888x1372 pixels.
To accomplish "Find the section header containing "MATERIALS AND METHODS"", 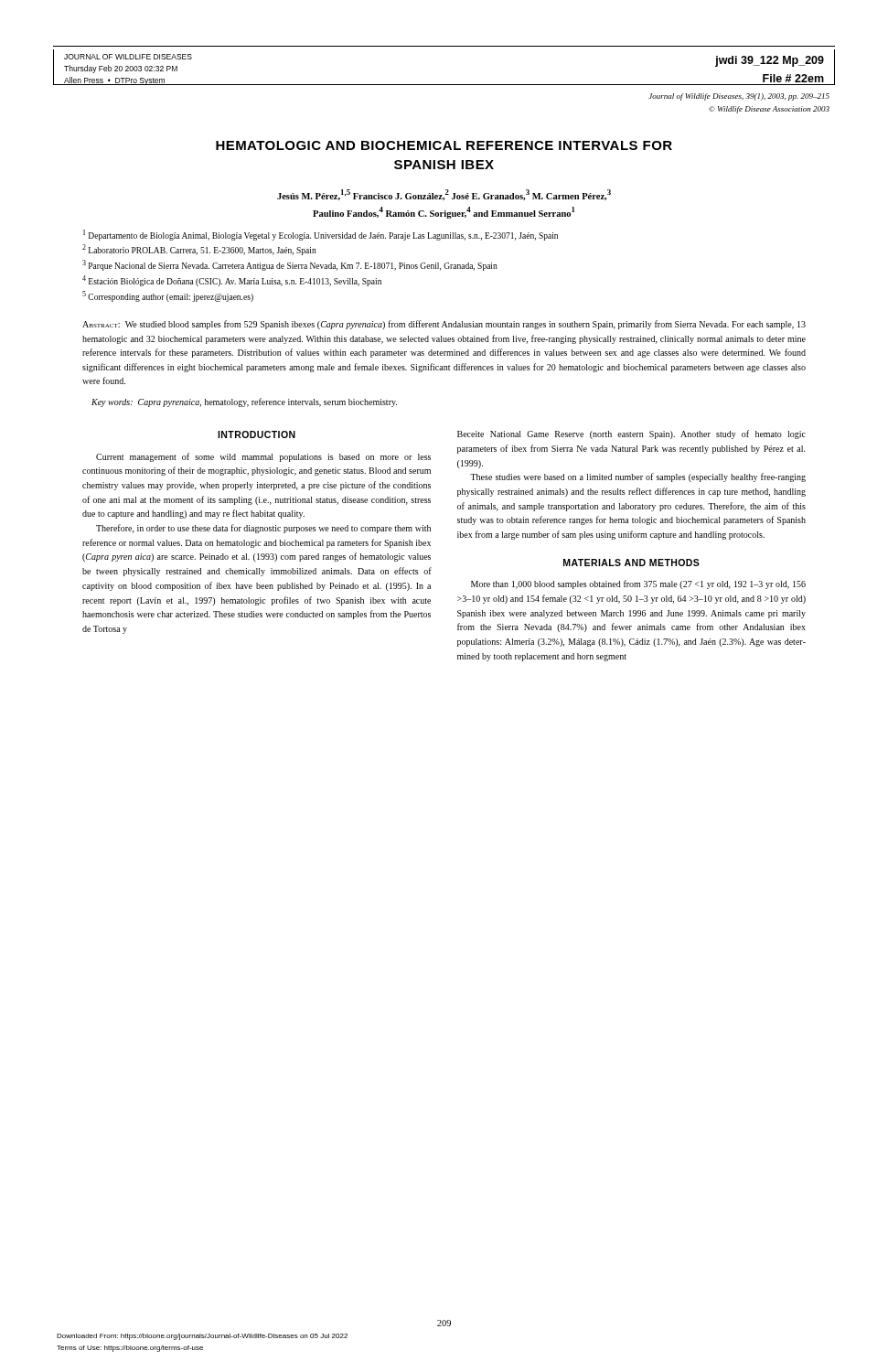I will point(631,562).
